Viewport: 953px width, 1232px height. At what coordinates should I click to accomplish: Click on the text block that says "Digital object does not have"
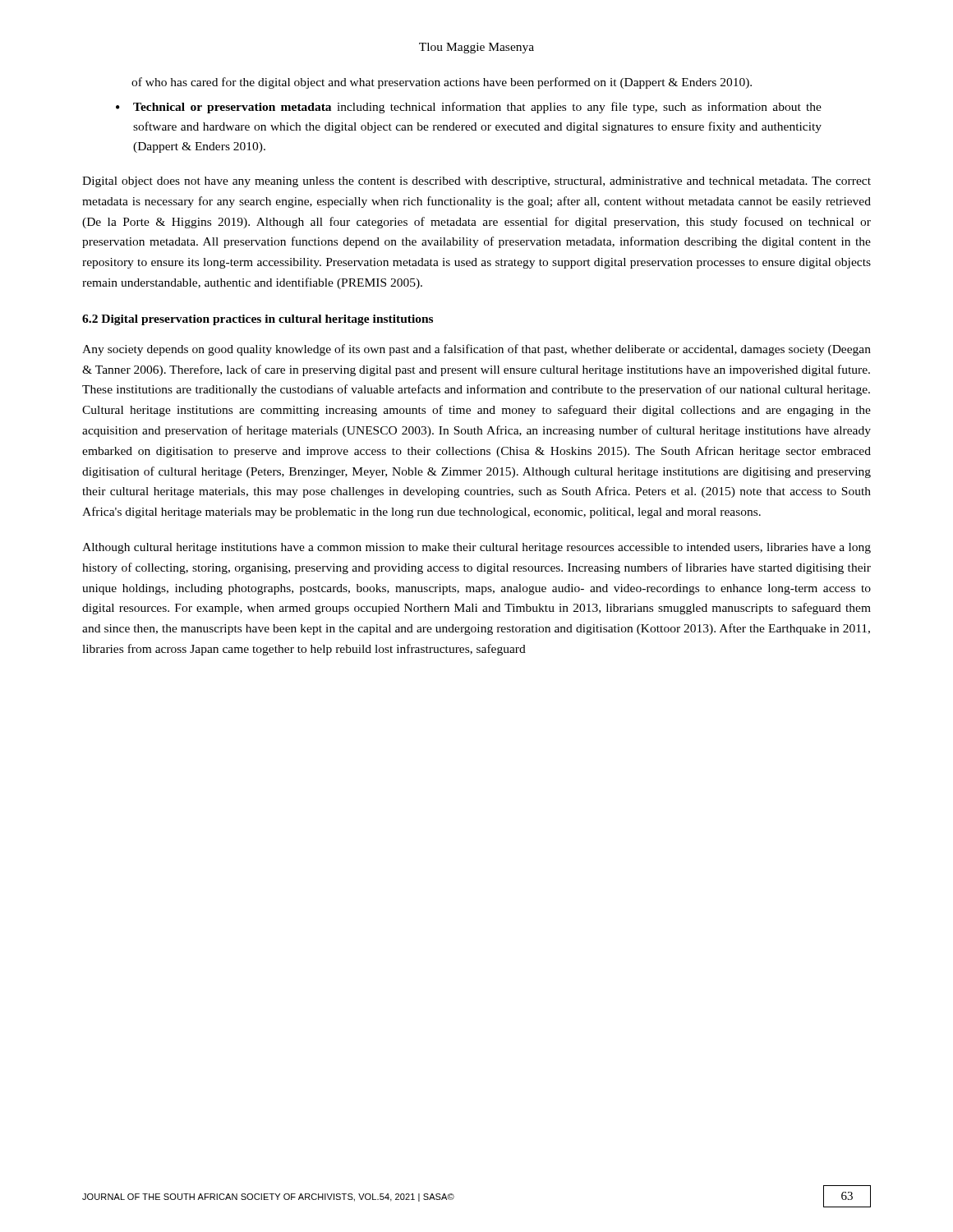(x=476, y=231)
